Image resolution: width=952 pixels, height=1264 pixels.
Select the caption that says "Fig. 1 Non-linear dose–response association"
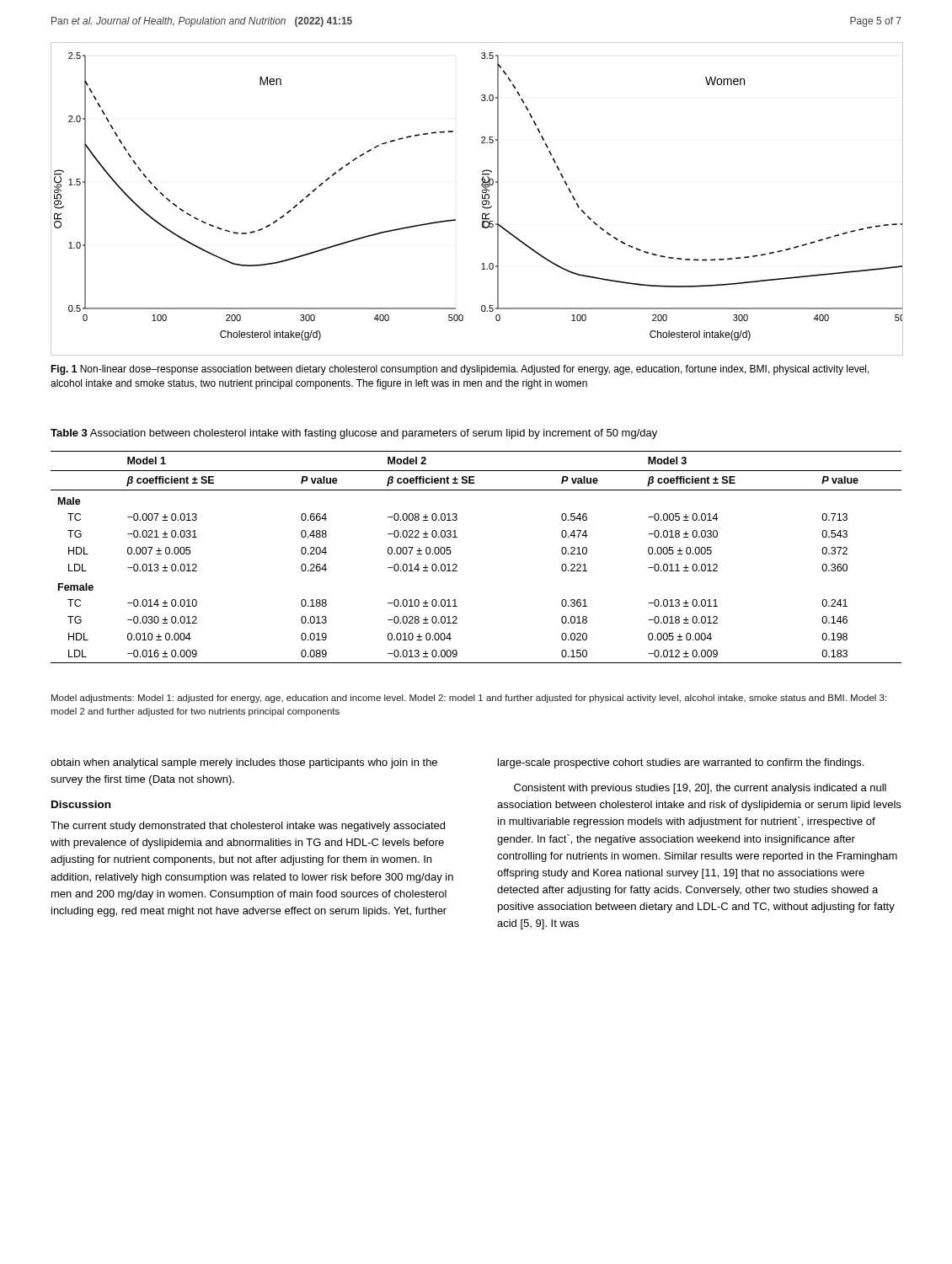[460, 376]
